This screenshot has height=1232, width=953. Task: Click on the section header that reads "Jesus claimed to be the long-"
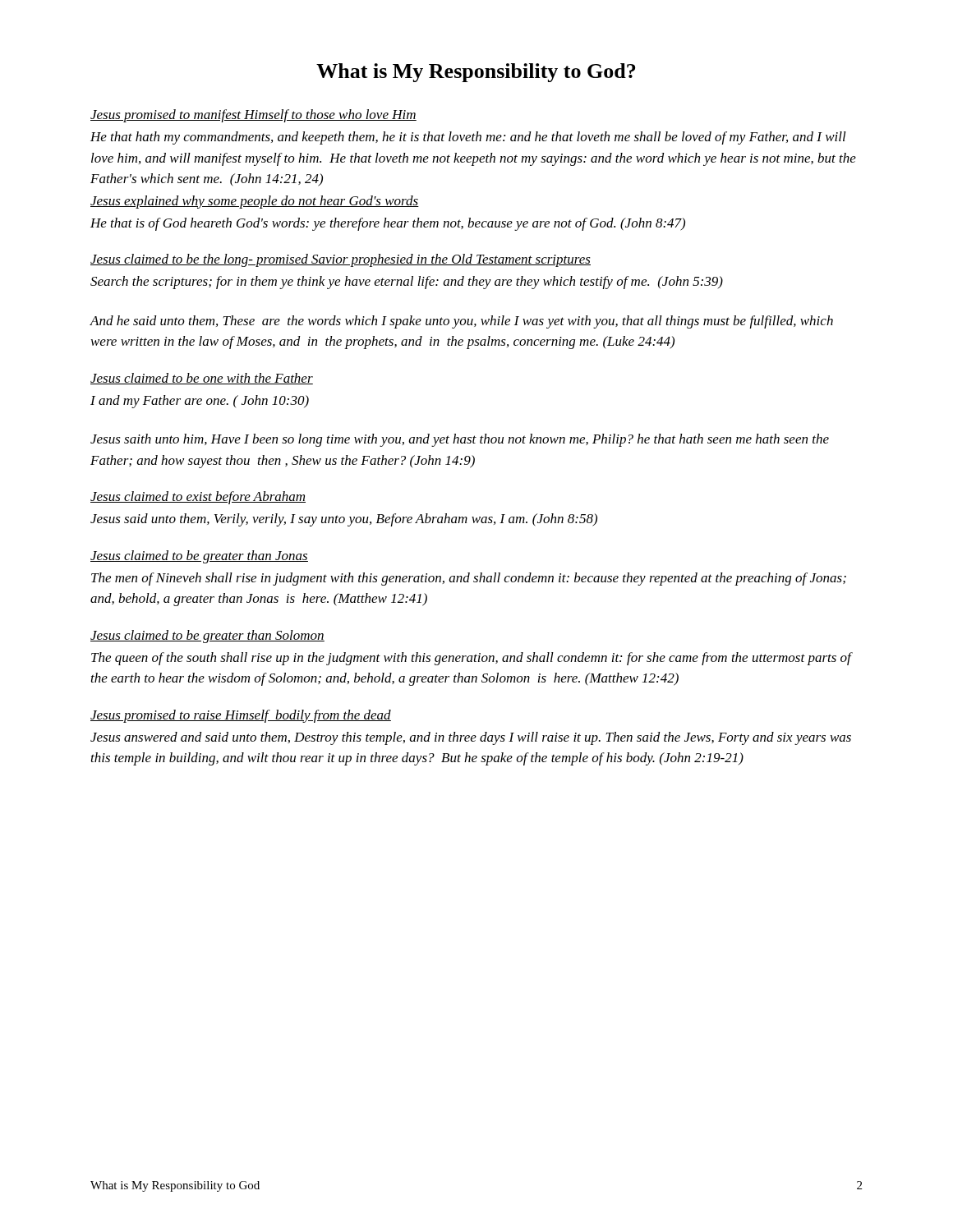coord(476,260)
